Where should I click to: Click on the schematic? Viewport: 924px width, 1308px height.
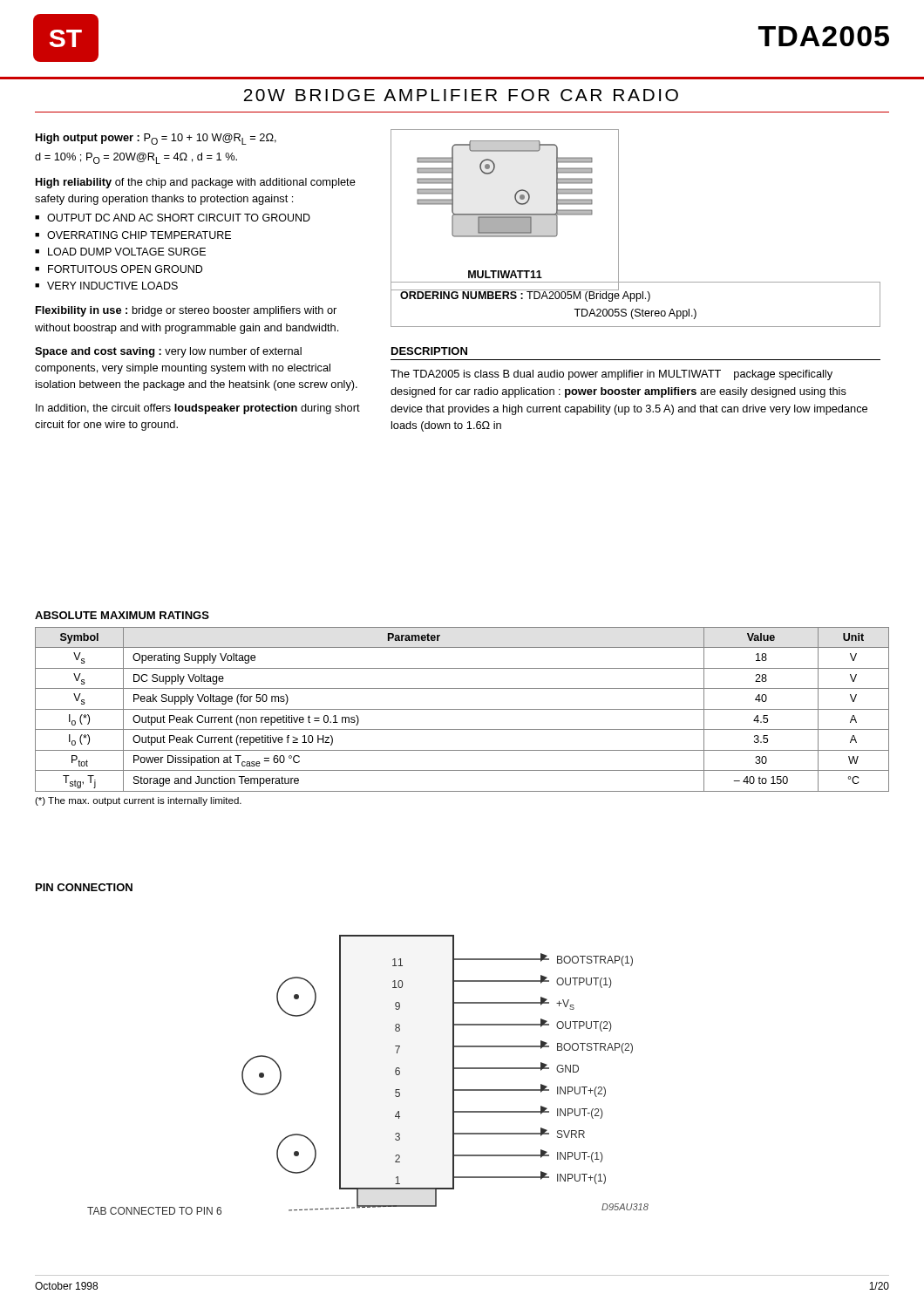(x=462, y=1063)
